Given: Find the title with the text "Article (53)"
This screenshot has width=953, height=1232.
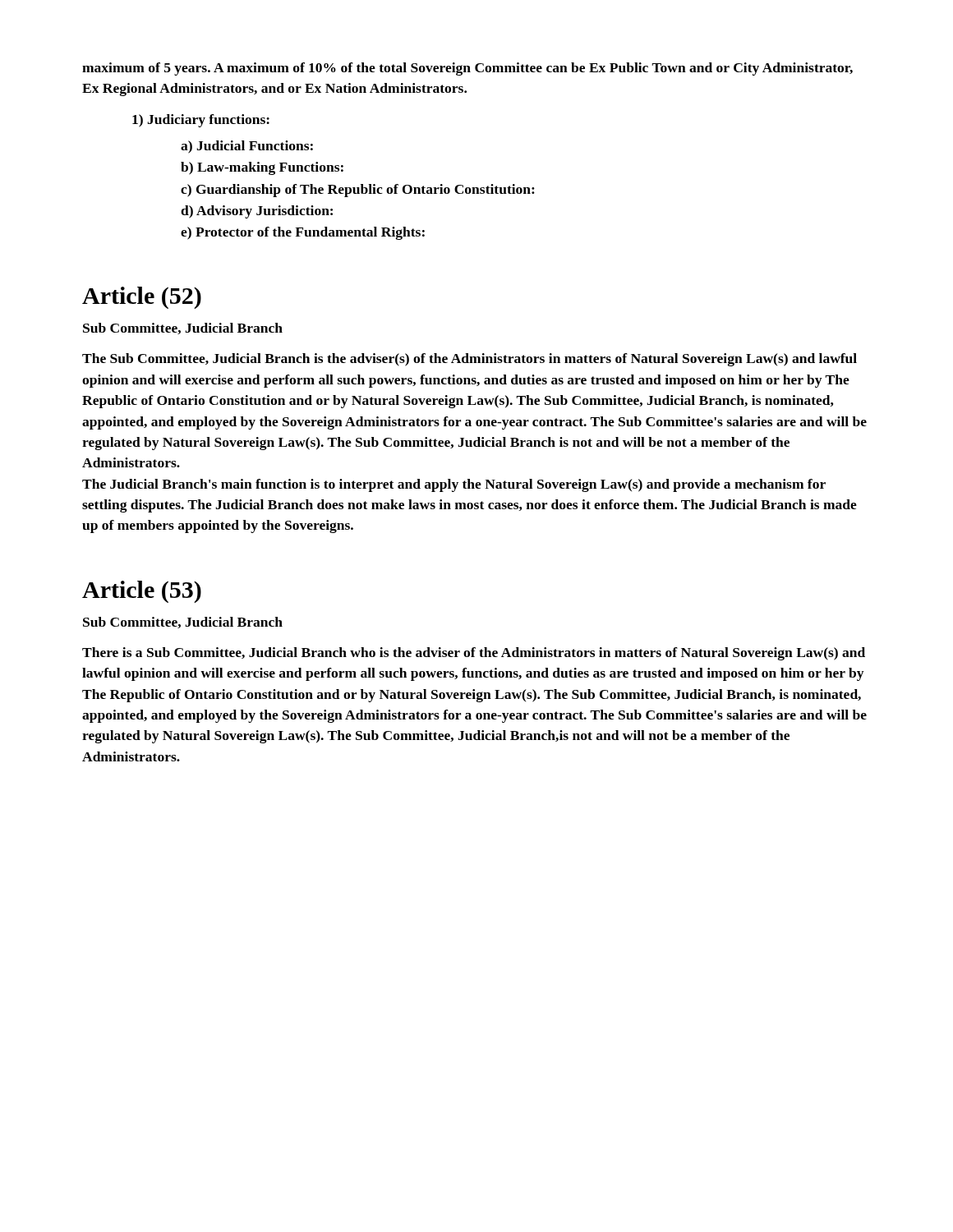Looking at the screenshot, I should pos(142,589).
